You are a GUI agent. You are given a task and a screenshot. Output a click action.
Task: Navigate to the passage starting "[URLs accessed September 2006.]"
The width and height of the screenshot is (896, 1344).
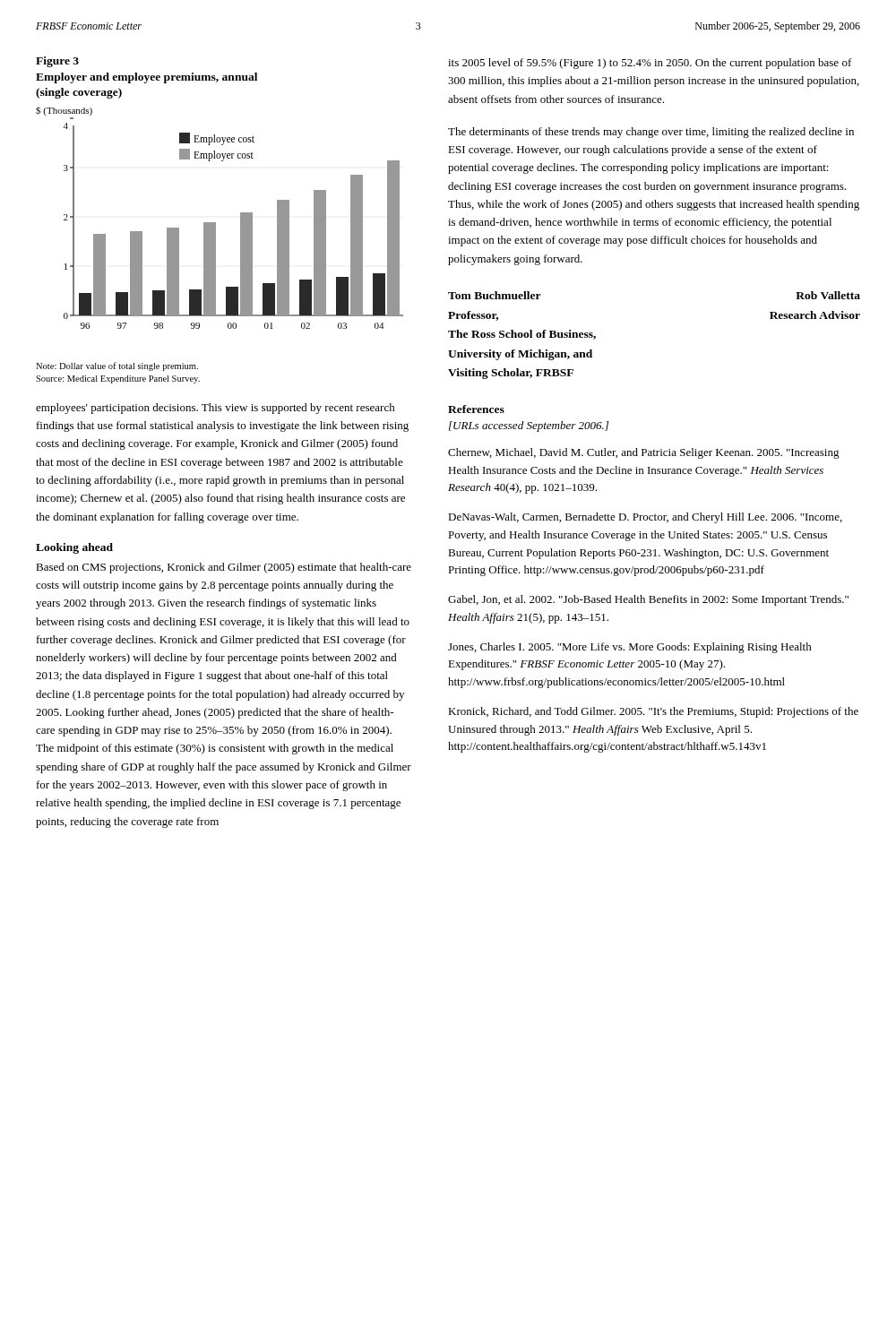pyautogui.click(x=529, y=425)
